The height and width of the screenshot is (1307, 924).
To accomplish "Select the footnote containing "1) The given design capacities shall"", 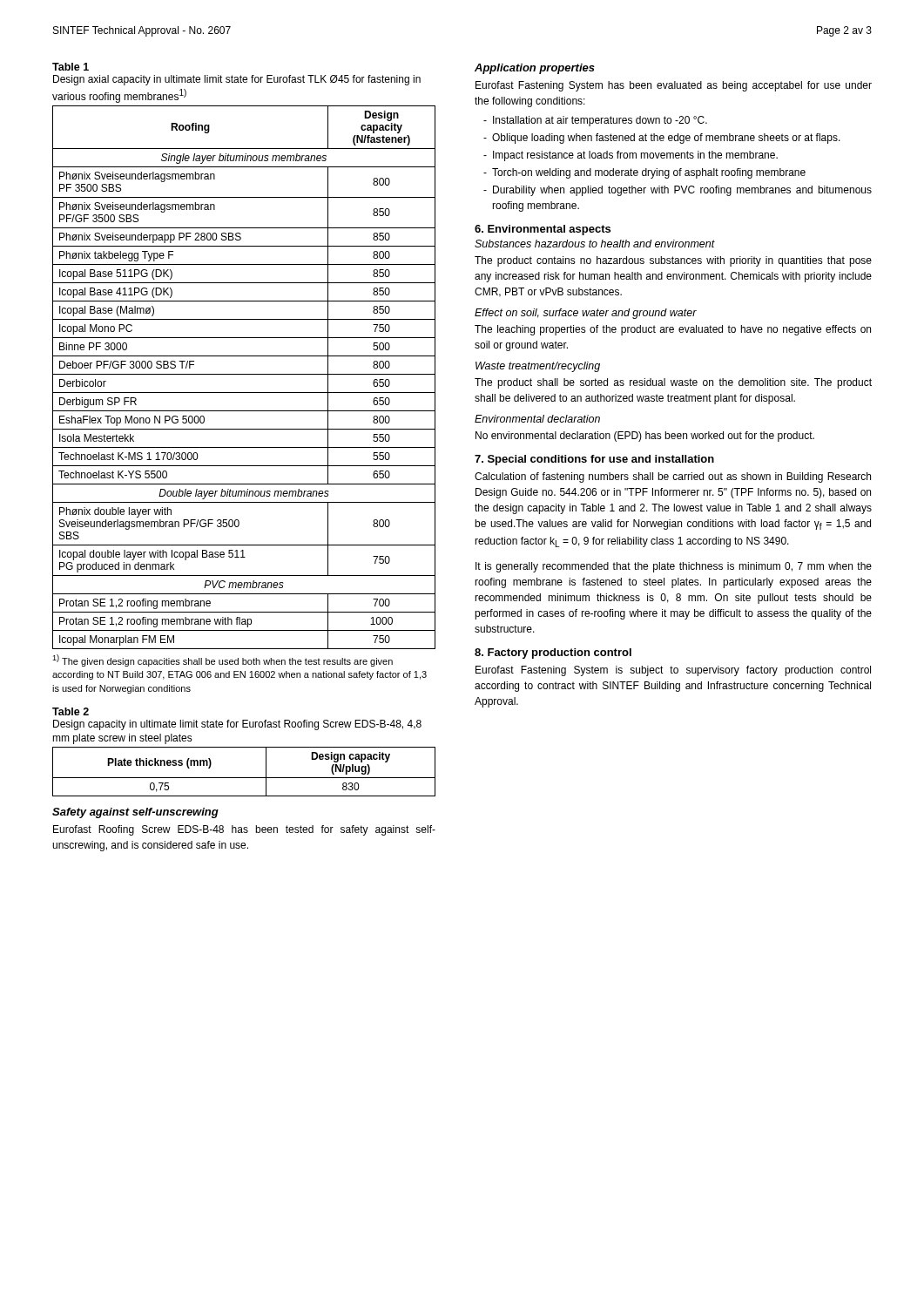I will coord(240,673).
